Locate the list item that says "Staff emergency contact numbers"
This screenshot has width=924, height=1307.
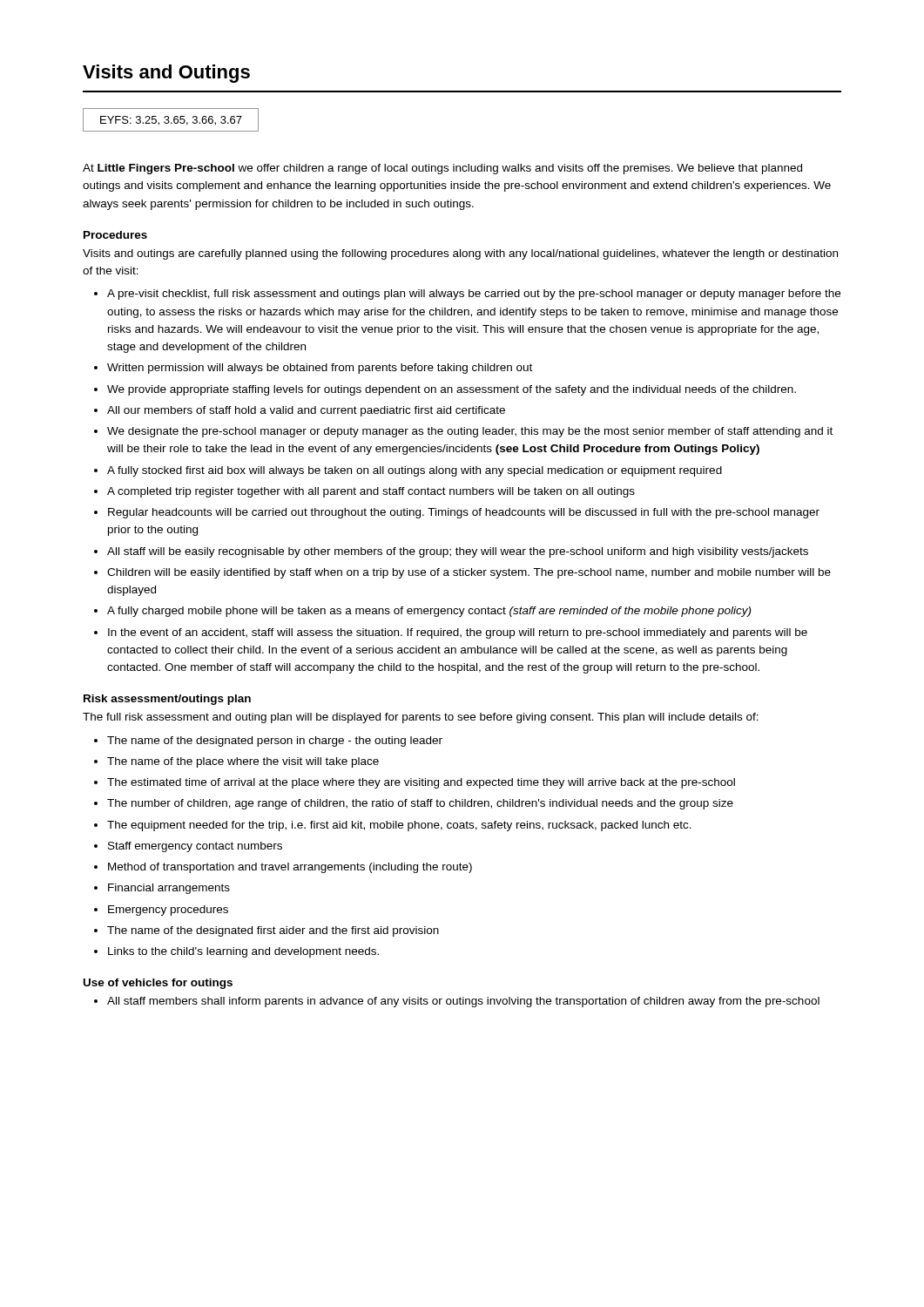[x=195, y=847]
